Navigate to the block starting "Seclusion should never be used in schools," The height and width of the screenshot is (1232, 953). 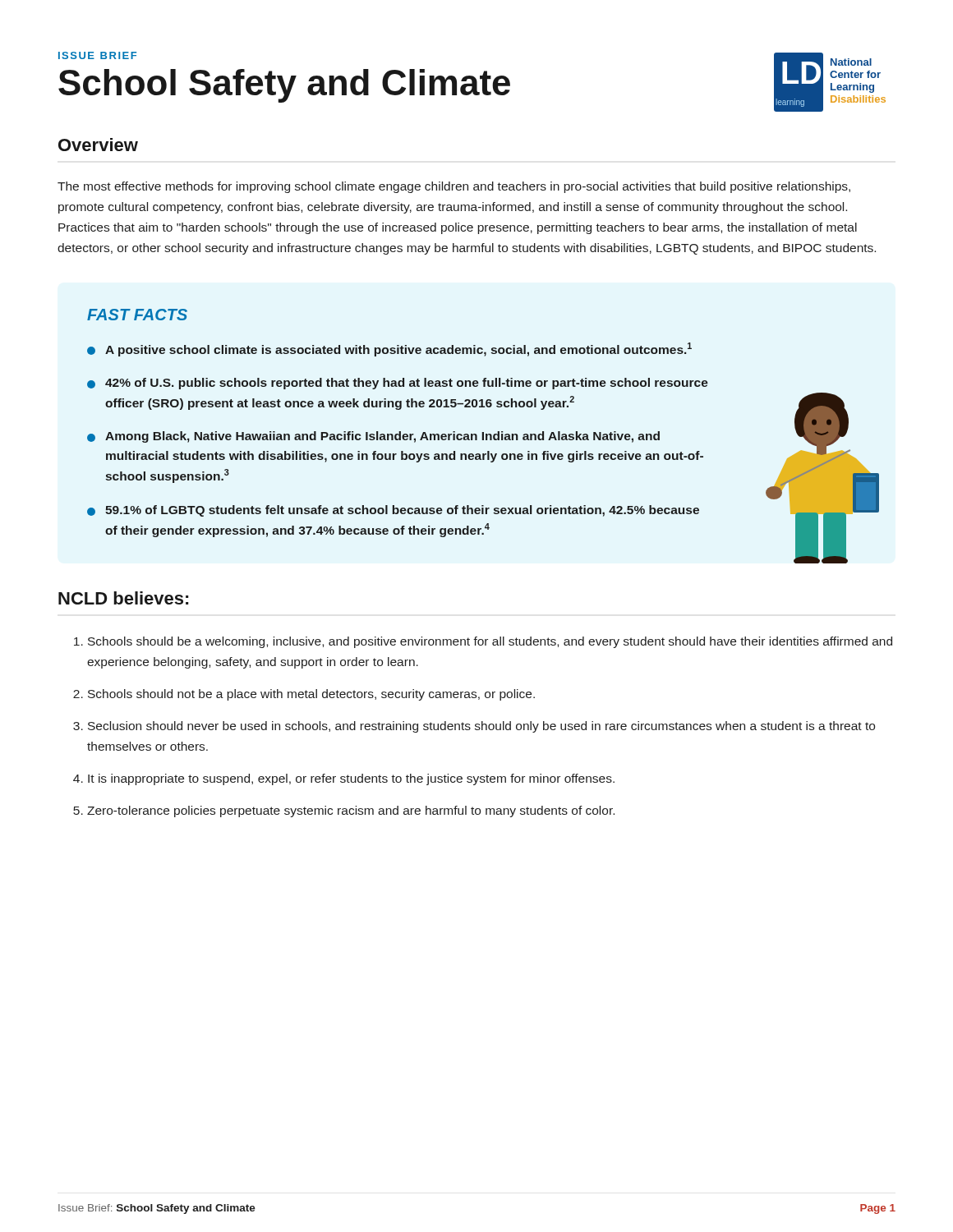[x=481, y=736]
